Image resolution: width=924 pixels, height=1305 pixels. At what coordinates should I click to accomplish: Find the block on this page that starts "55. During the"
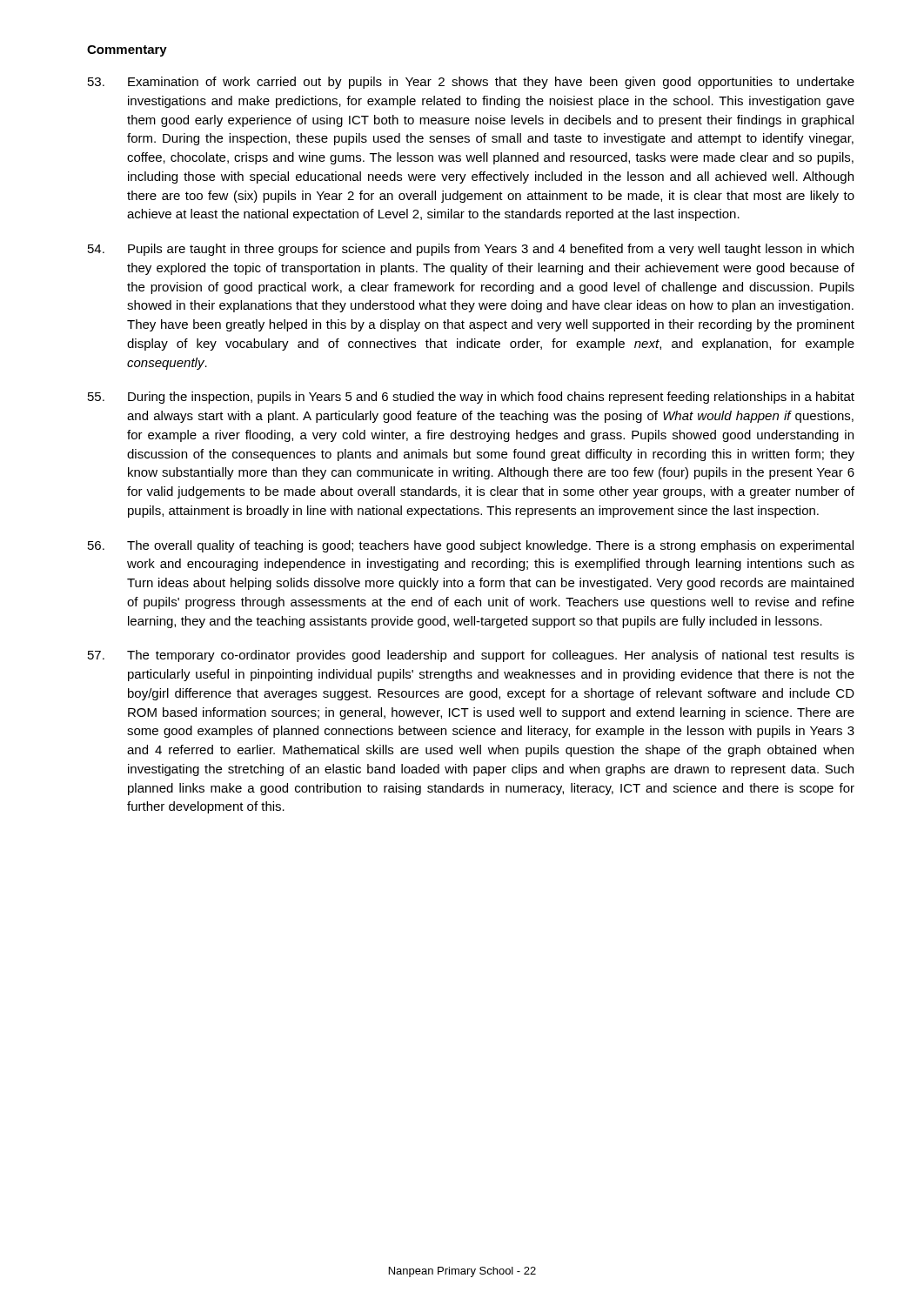(471, 454)
